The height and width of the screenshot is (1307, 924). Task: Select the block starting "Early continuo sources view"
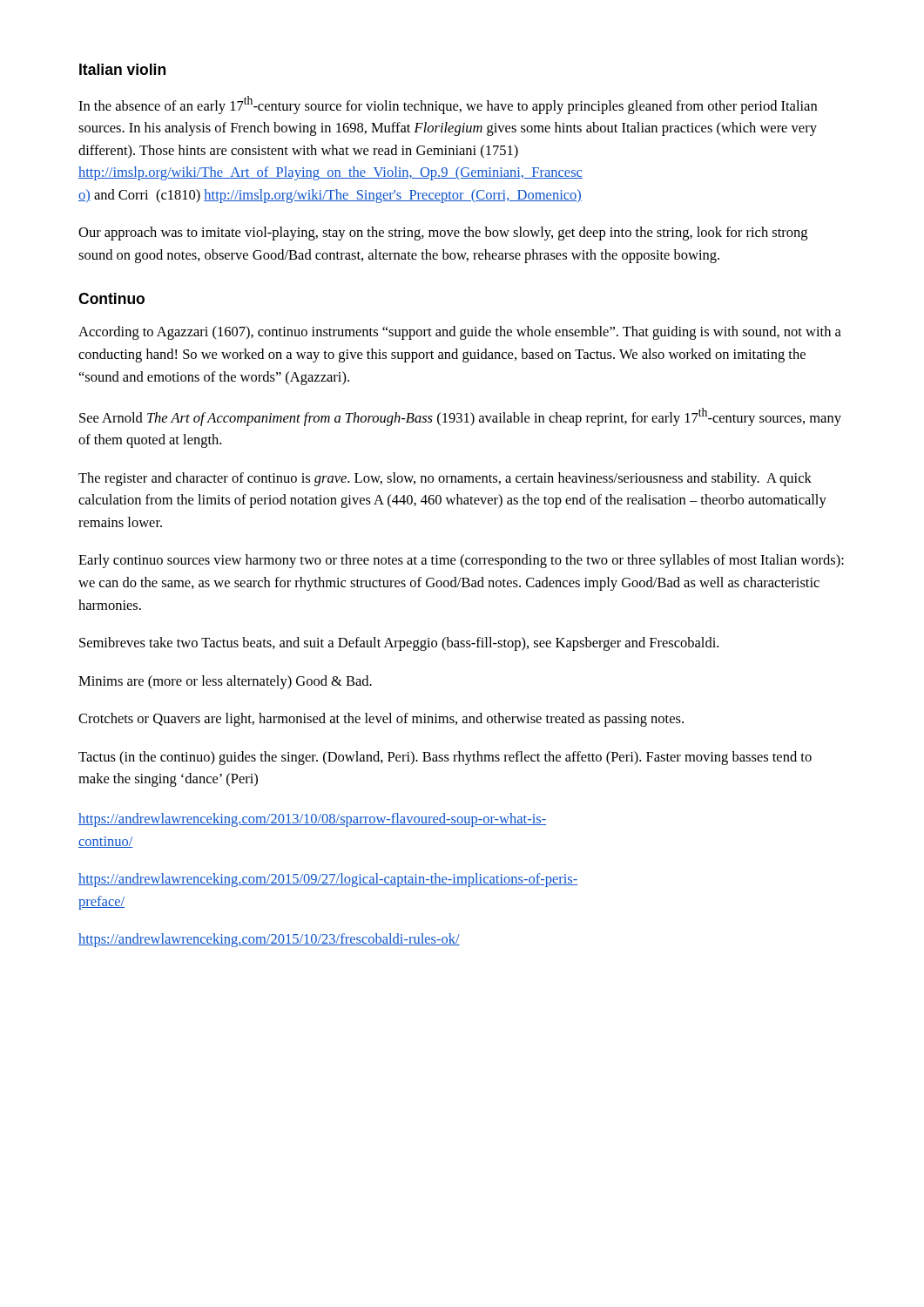pyautogui.click(x=461, y=582)
